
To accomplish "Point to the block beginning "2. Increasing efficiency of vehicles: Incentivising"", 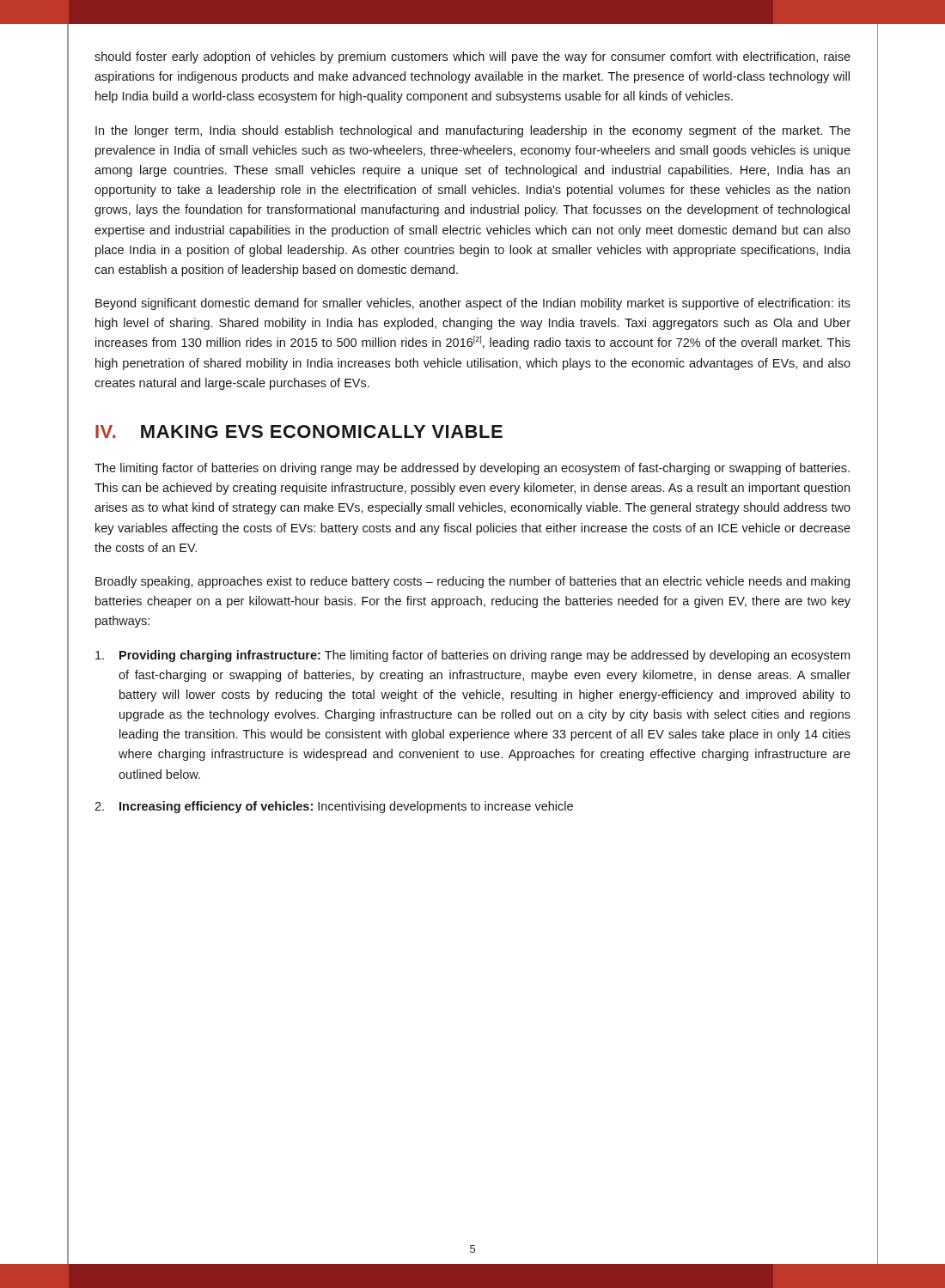I will (472, 807).
